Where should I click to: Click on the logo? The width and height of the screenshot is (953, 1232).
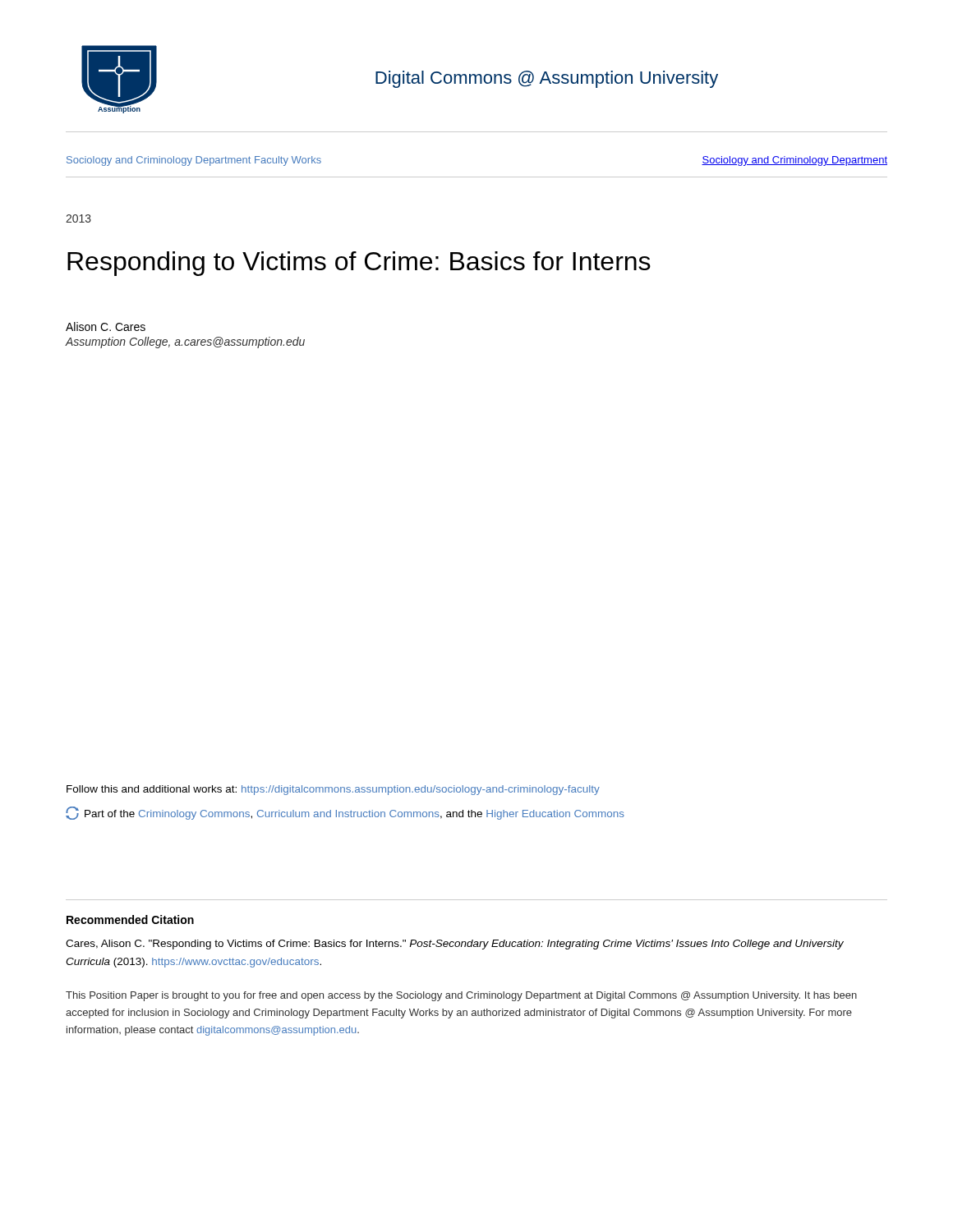click(x=119, y=78)
